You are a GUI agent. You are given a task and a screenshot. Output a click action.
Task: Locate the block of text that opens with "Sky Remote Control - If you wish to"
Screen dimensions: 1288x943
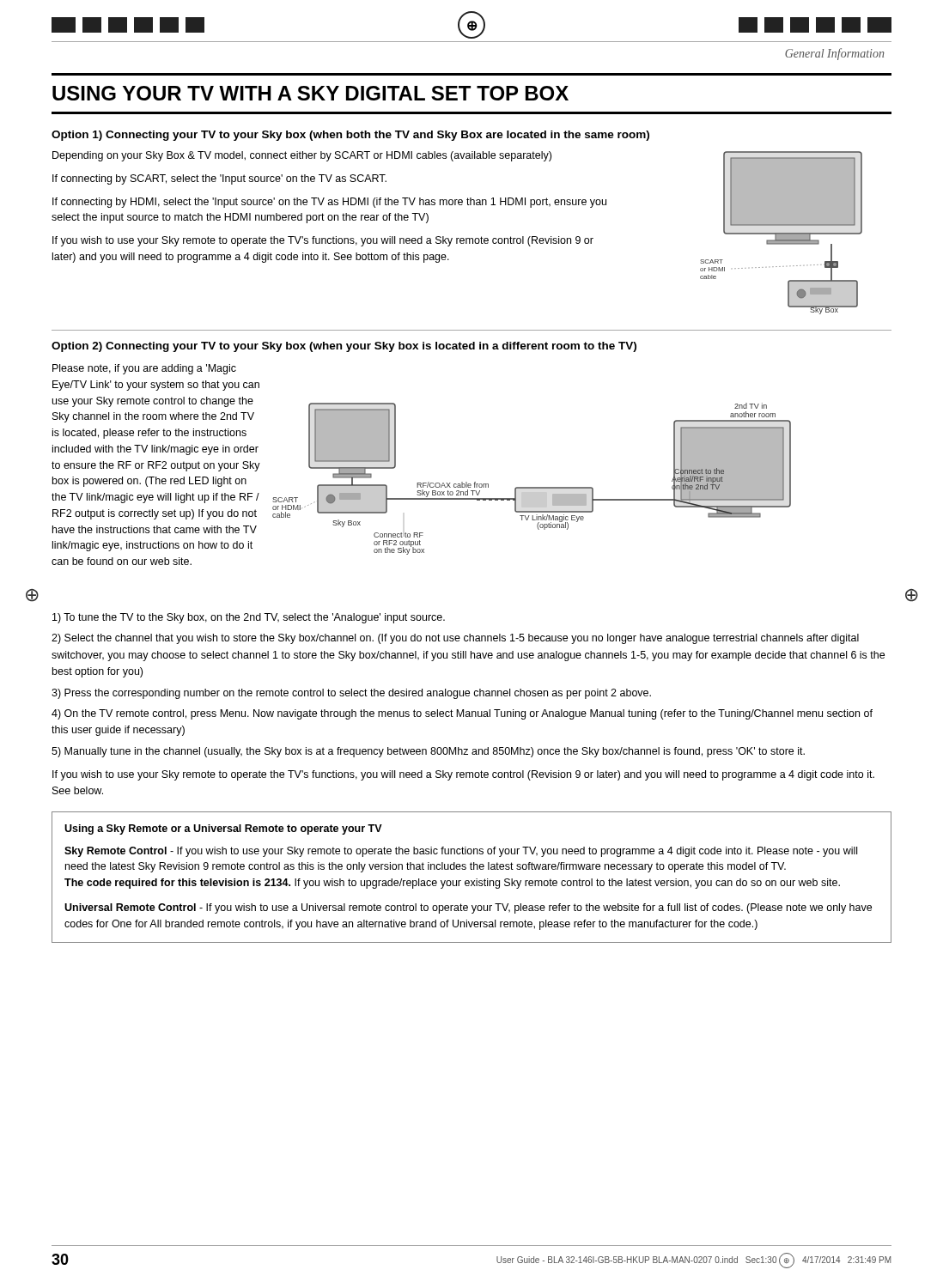461,867
